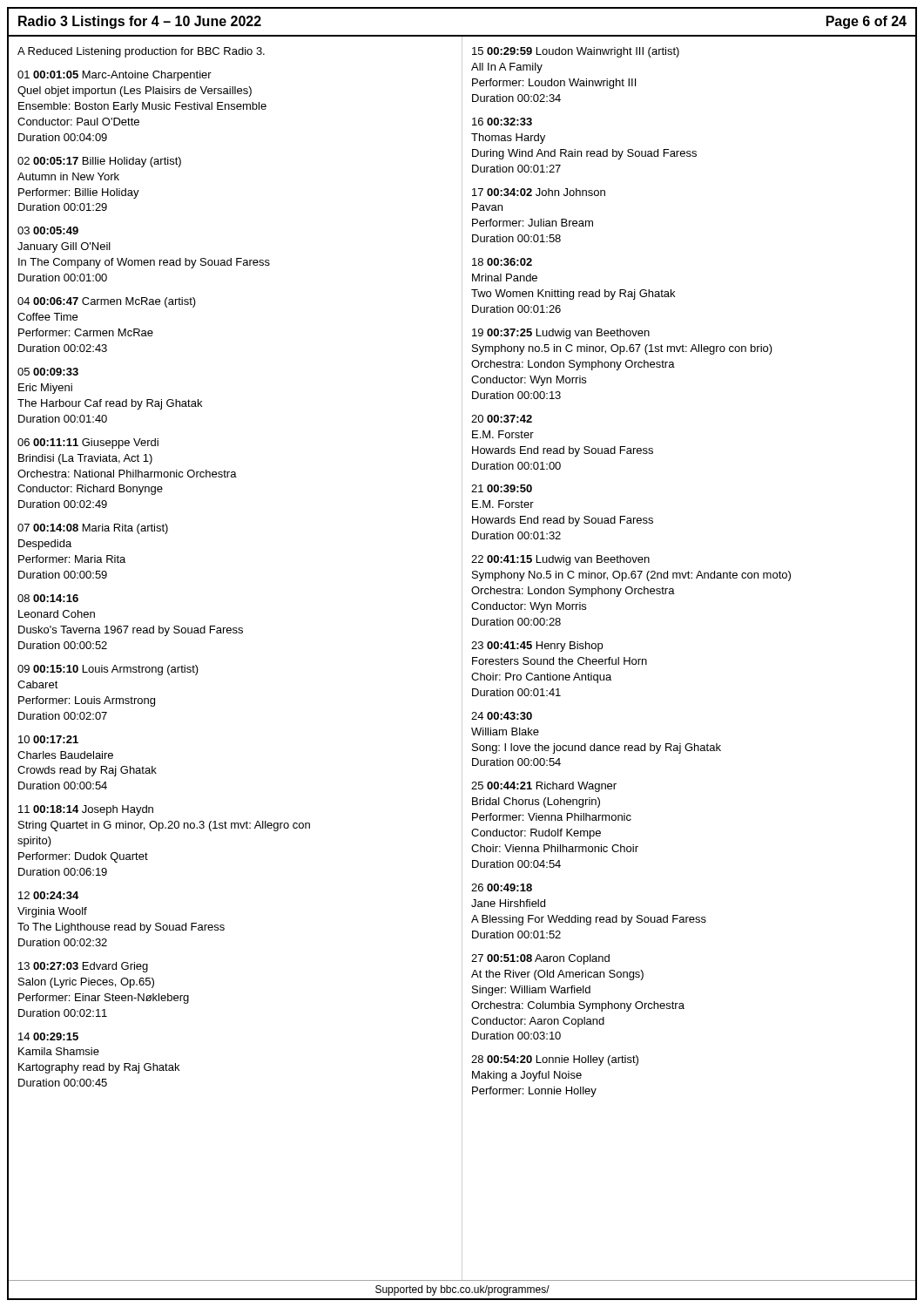Find the block on this page that starts "A Reduced Listening production for BBC Radio"
This screenshot has width=924, height=1307.
tap(235, 51)
